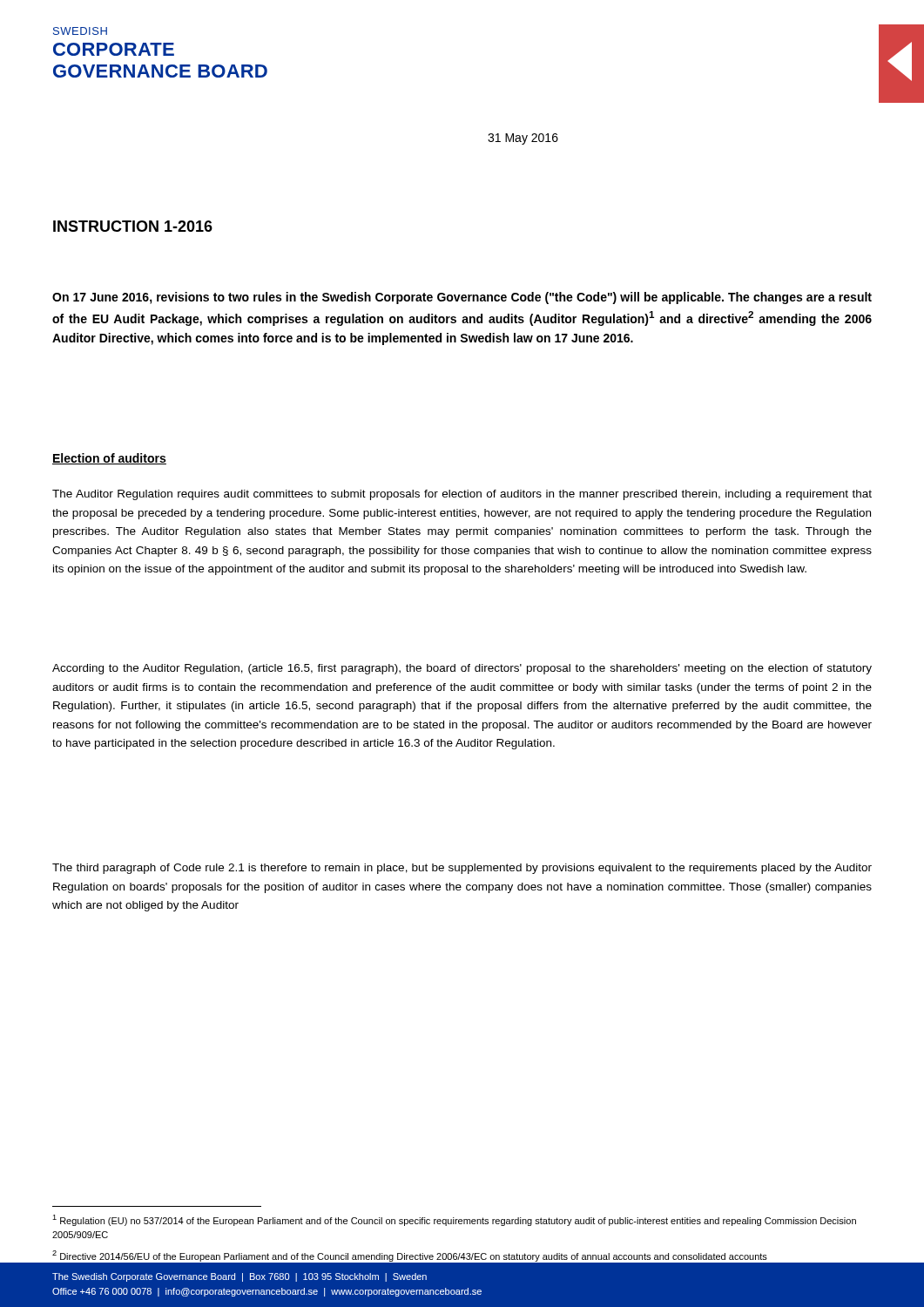
Task: Find the text starting "According to the Auditor"
Action: click(x=462, y=706)
